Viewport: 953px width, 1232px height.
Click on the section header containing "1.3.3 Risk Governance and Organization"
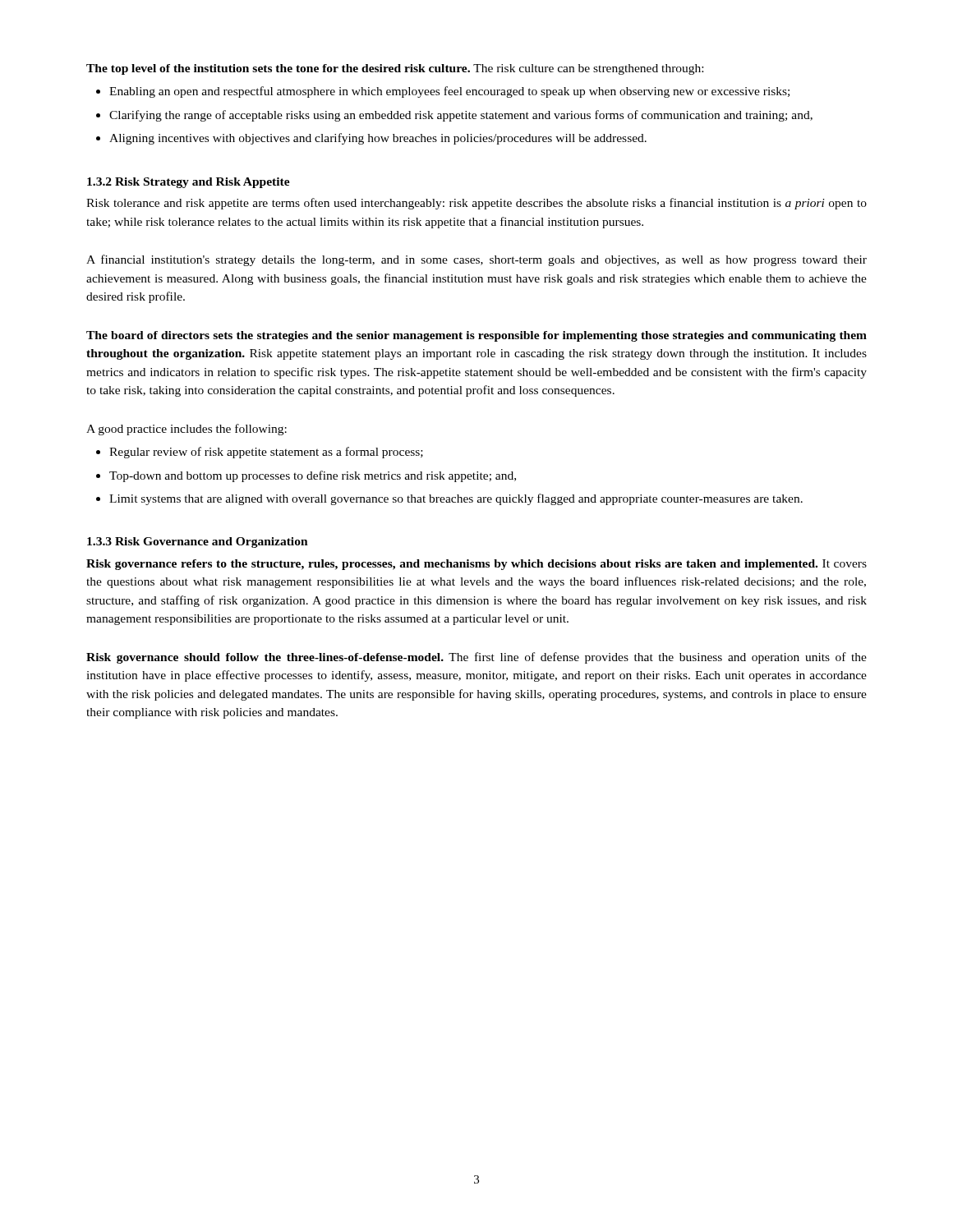198,542
